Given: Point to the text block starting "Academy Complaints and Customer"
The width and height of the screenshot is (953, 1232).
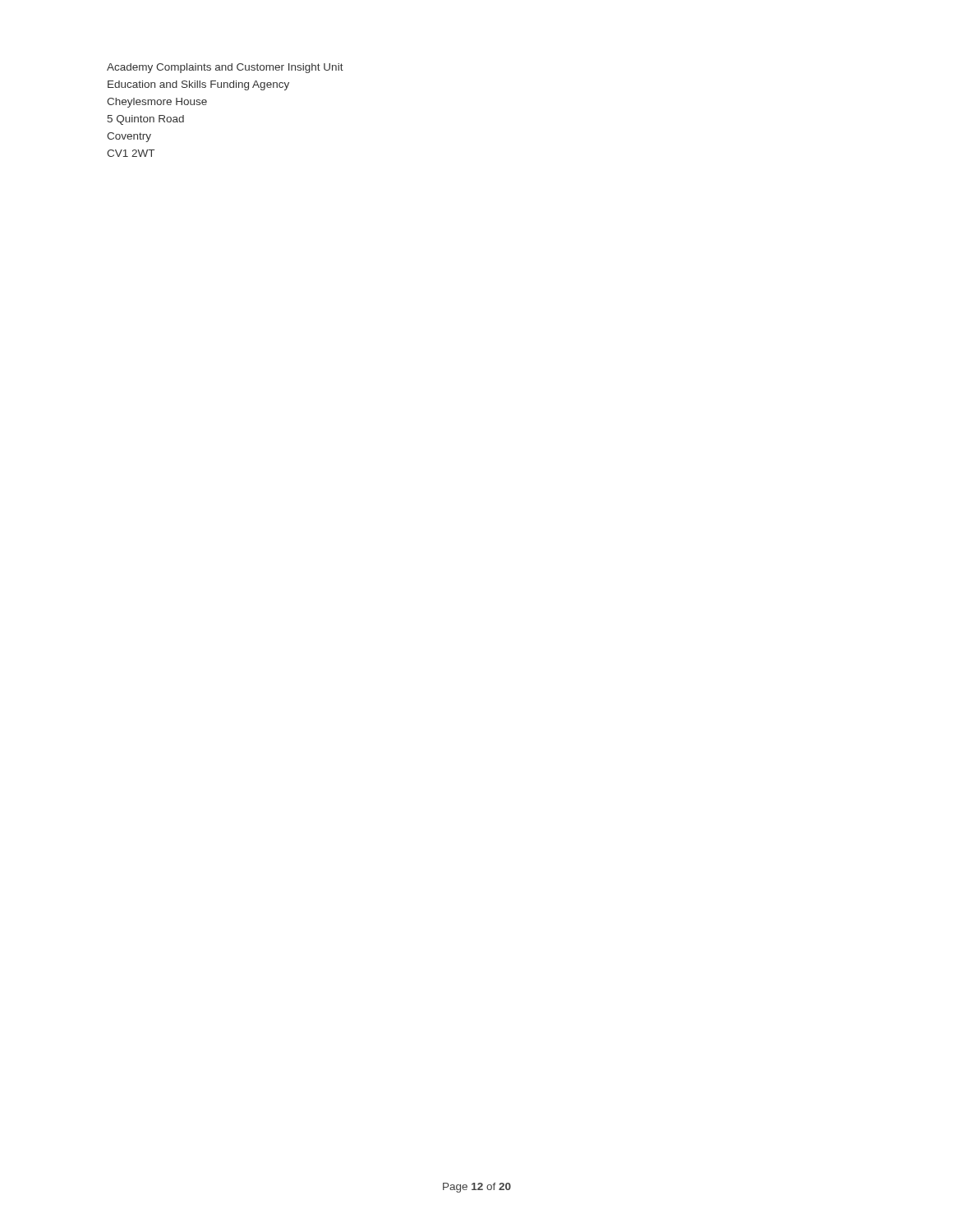Looking at the screenshot, I should click(x=225, y=68).
